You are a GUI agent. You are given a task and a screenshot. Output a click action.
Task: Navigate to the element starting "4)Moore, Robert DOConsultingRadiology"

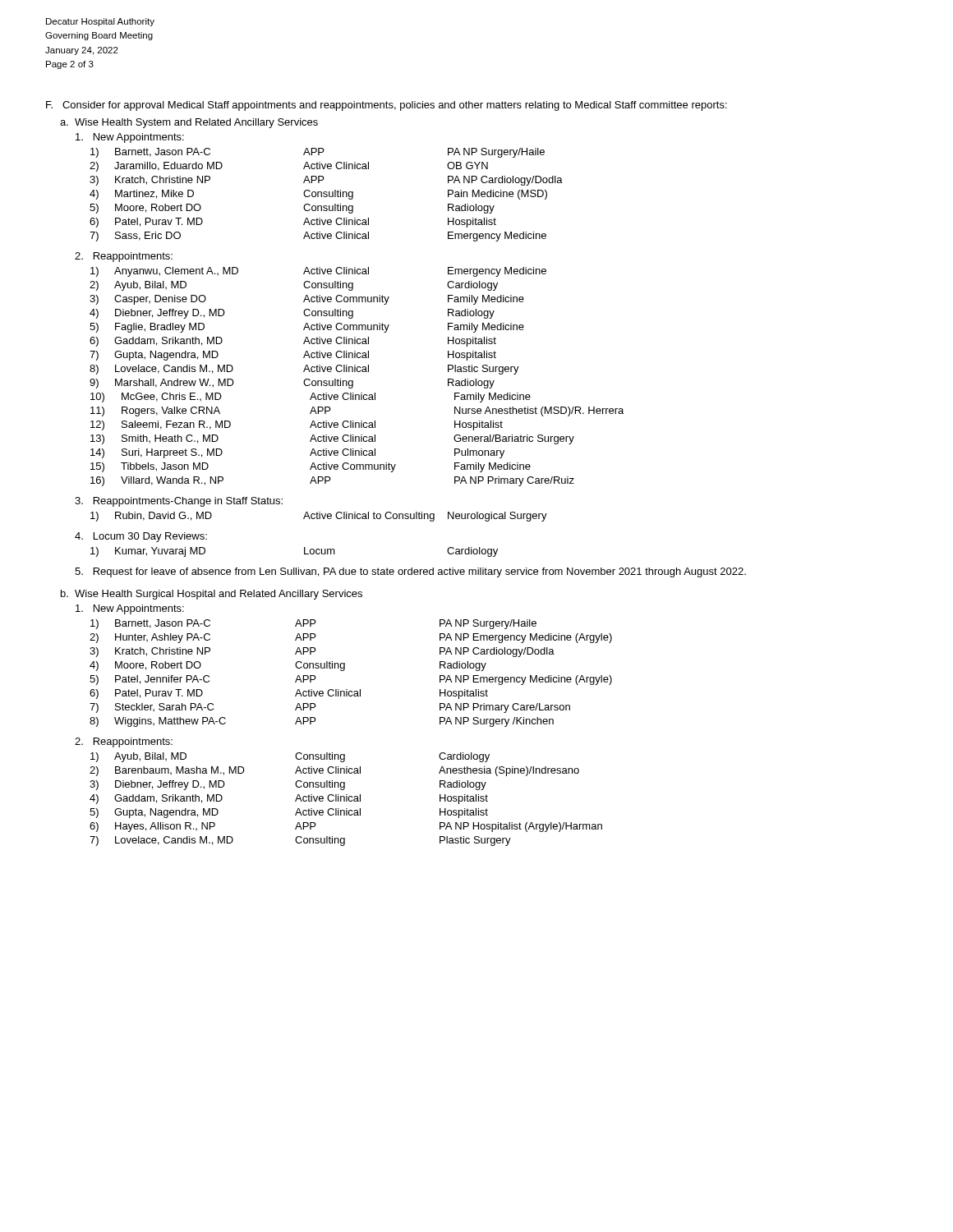coord(505,665)
